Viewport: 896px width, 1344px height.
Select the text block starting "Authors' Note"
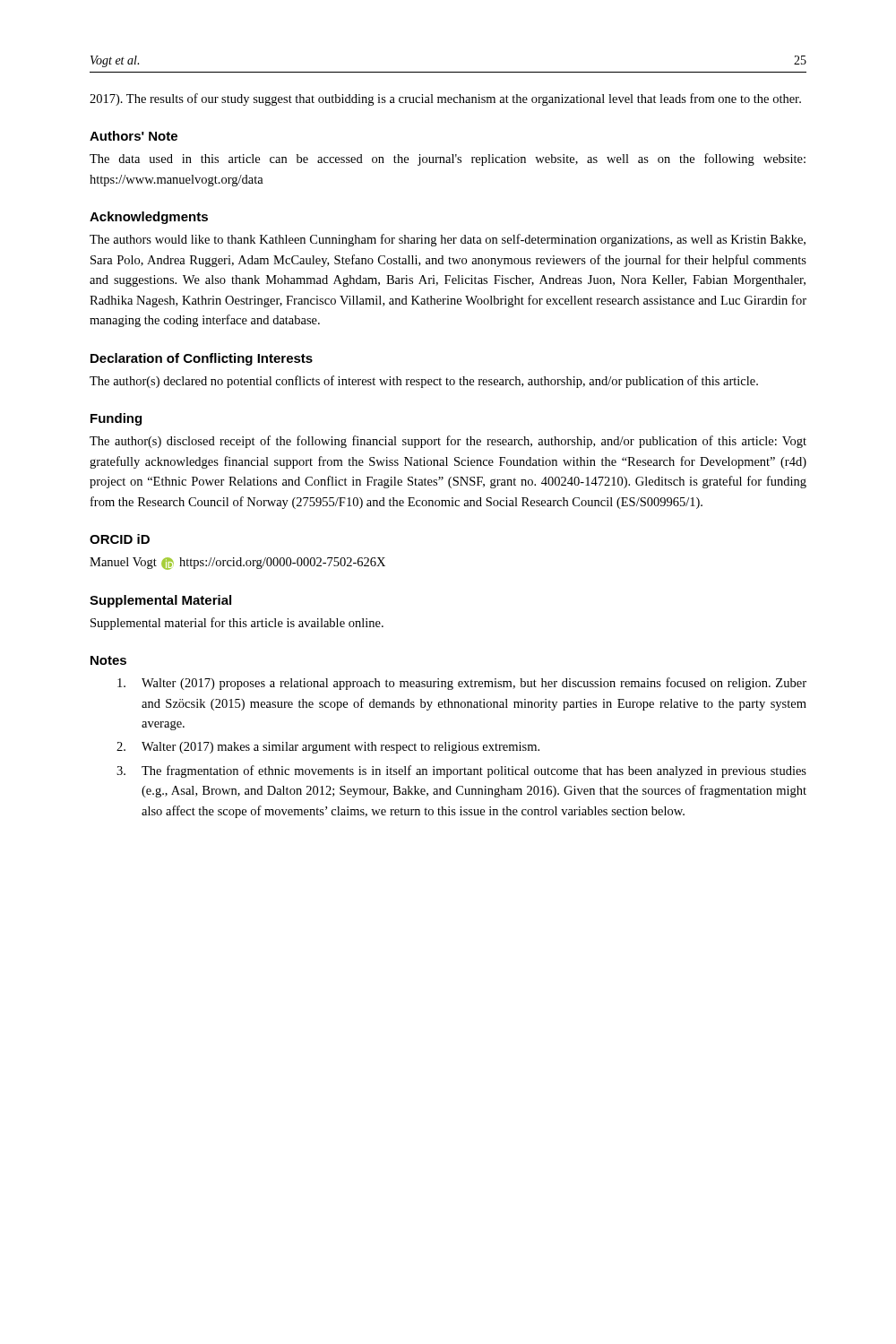point(134,136)
